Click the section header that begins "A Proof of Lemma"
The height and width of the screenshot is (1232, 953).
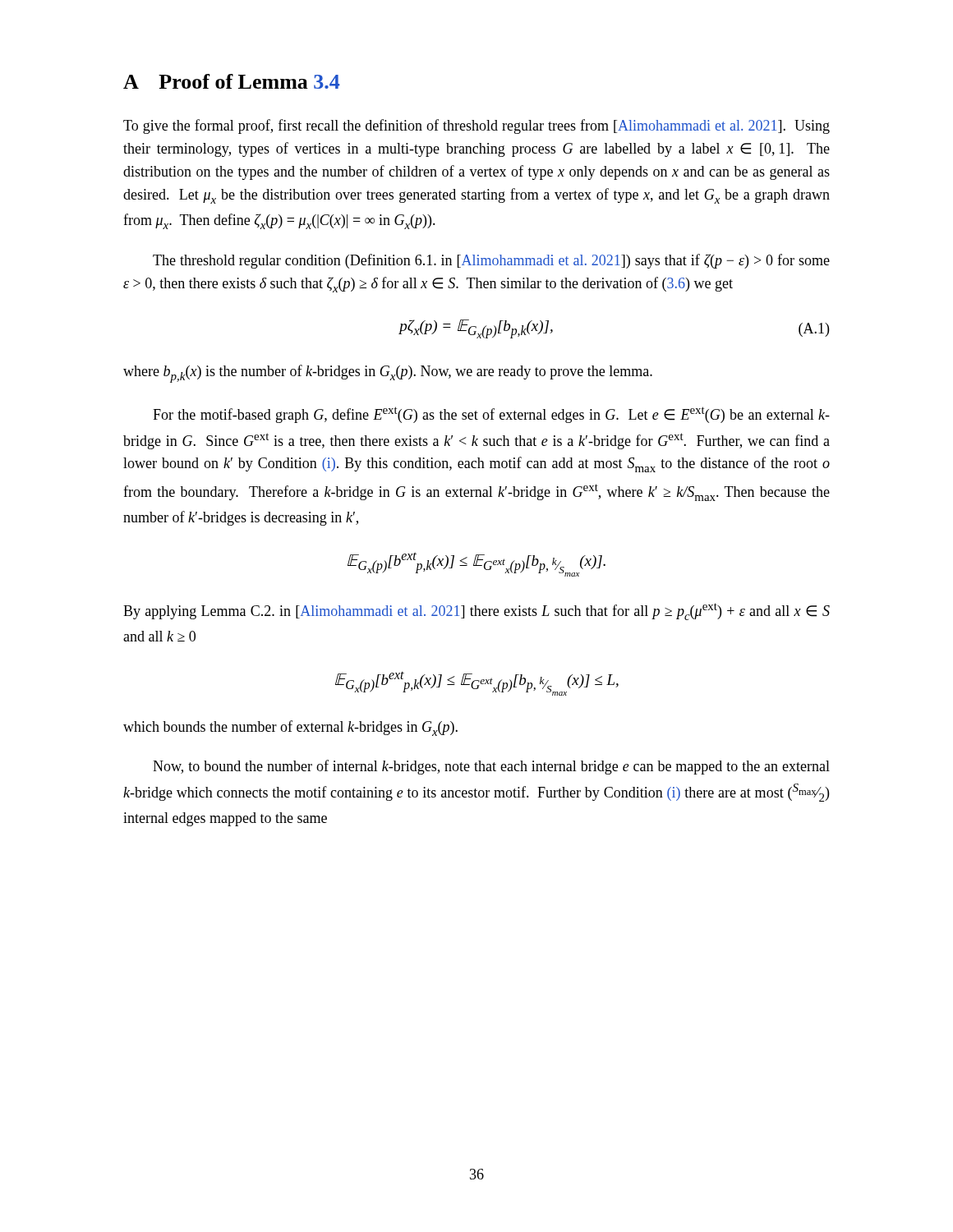(232, 82)
